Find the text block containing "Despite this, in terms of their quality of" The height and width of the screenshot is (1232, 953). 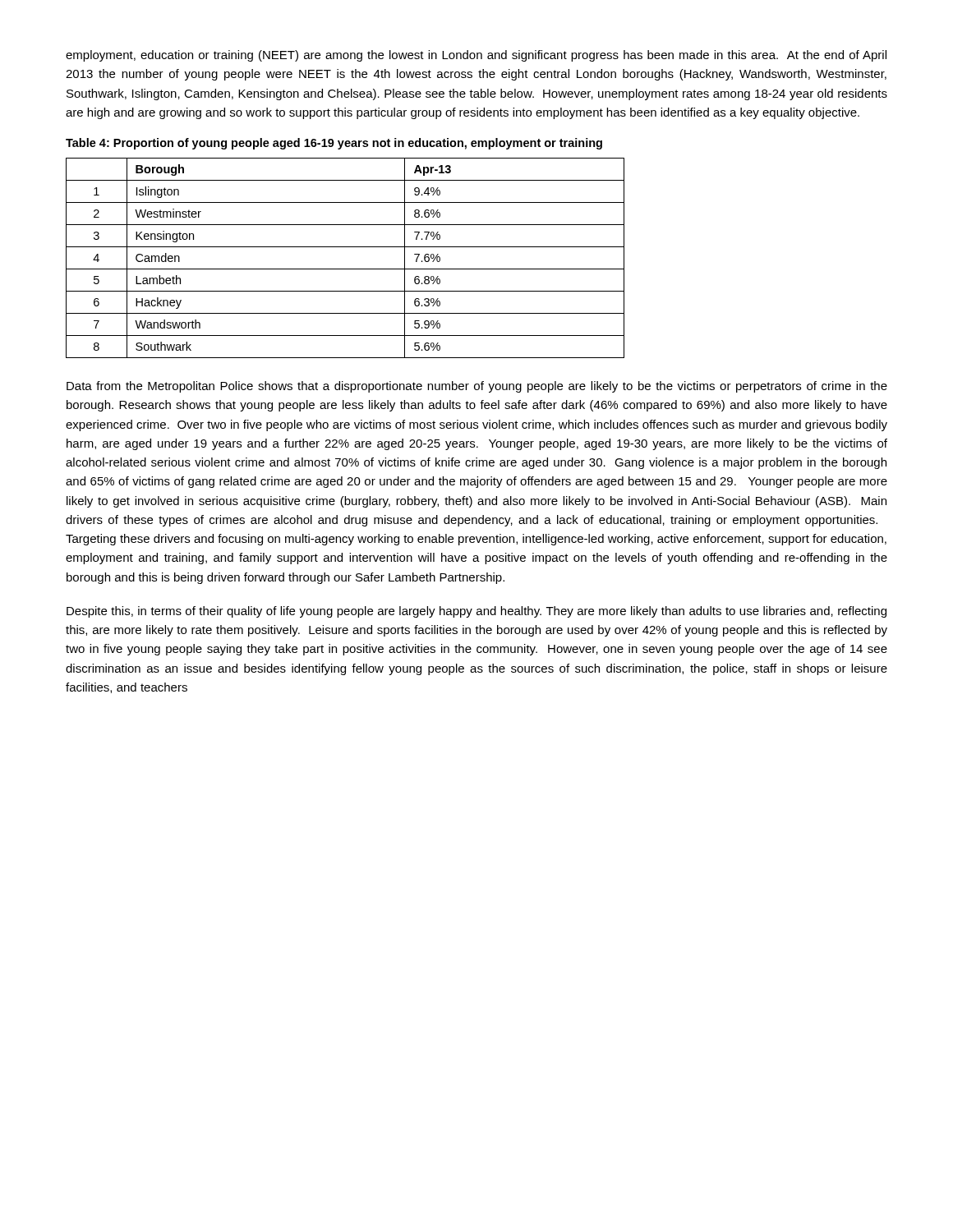point(476,649)
